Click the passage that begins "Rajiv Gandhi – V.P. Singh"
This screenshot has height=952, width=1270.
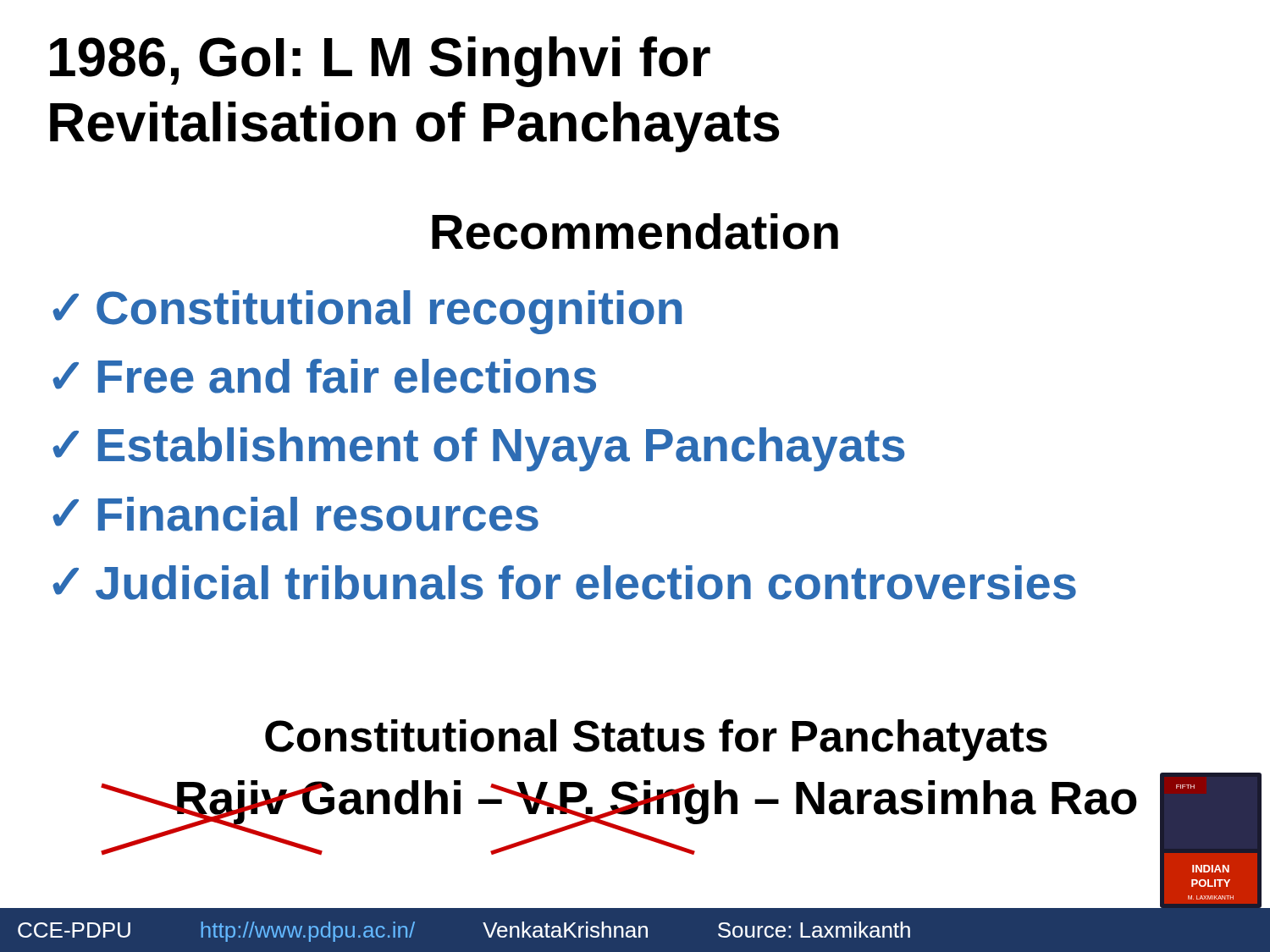(x=656, y=798)
